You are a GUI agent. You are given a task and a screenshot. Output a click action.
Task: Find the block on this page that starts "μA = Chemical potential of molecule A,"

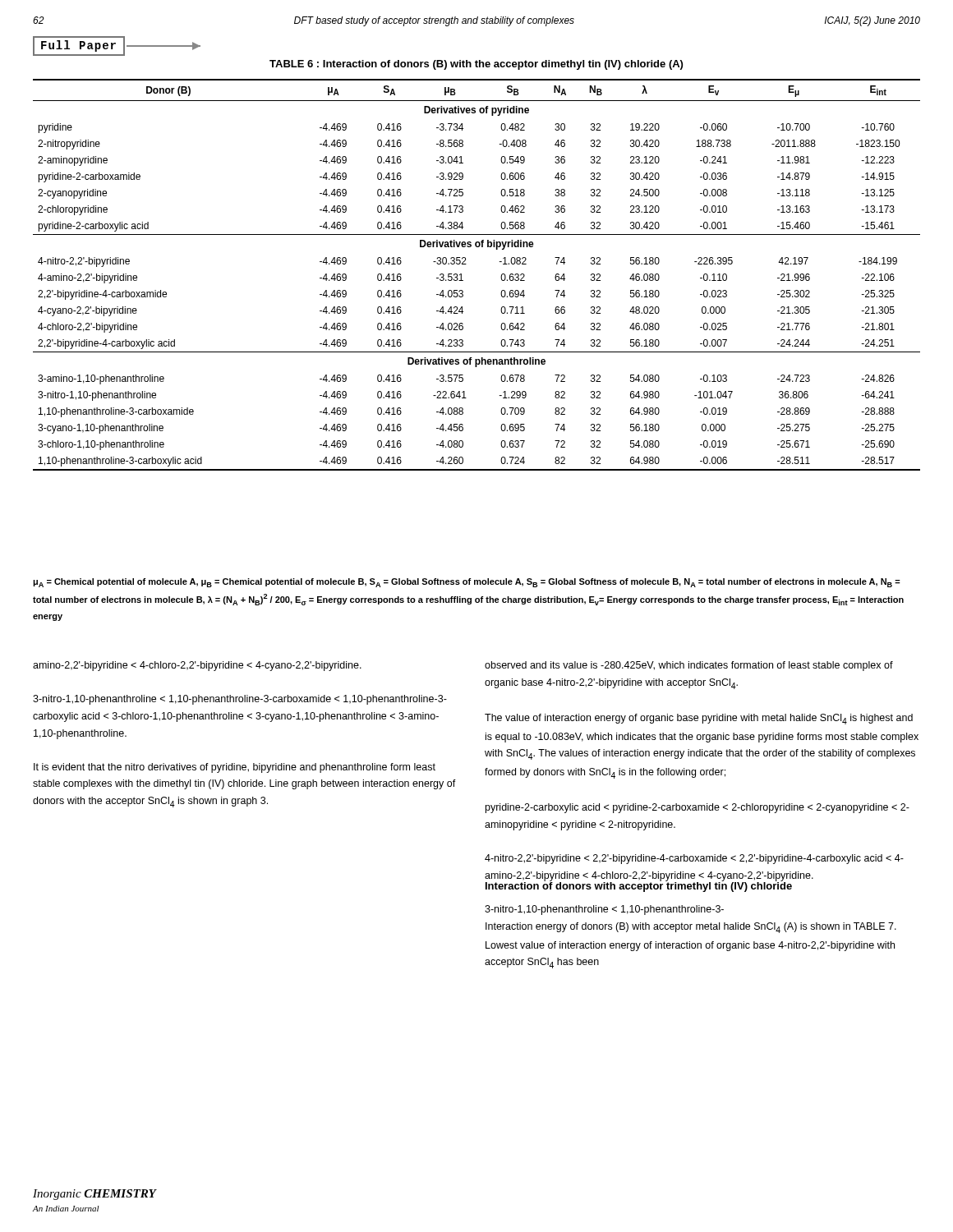[x=468, y=599]
